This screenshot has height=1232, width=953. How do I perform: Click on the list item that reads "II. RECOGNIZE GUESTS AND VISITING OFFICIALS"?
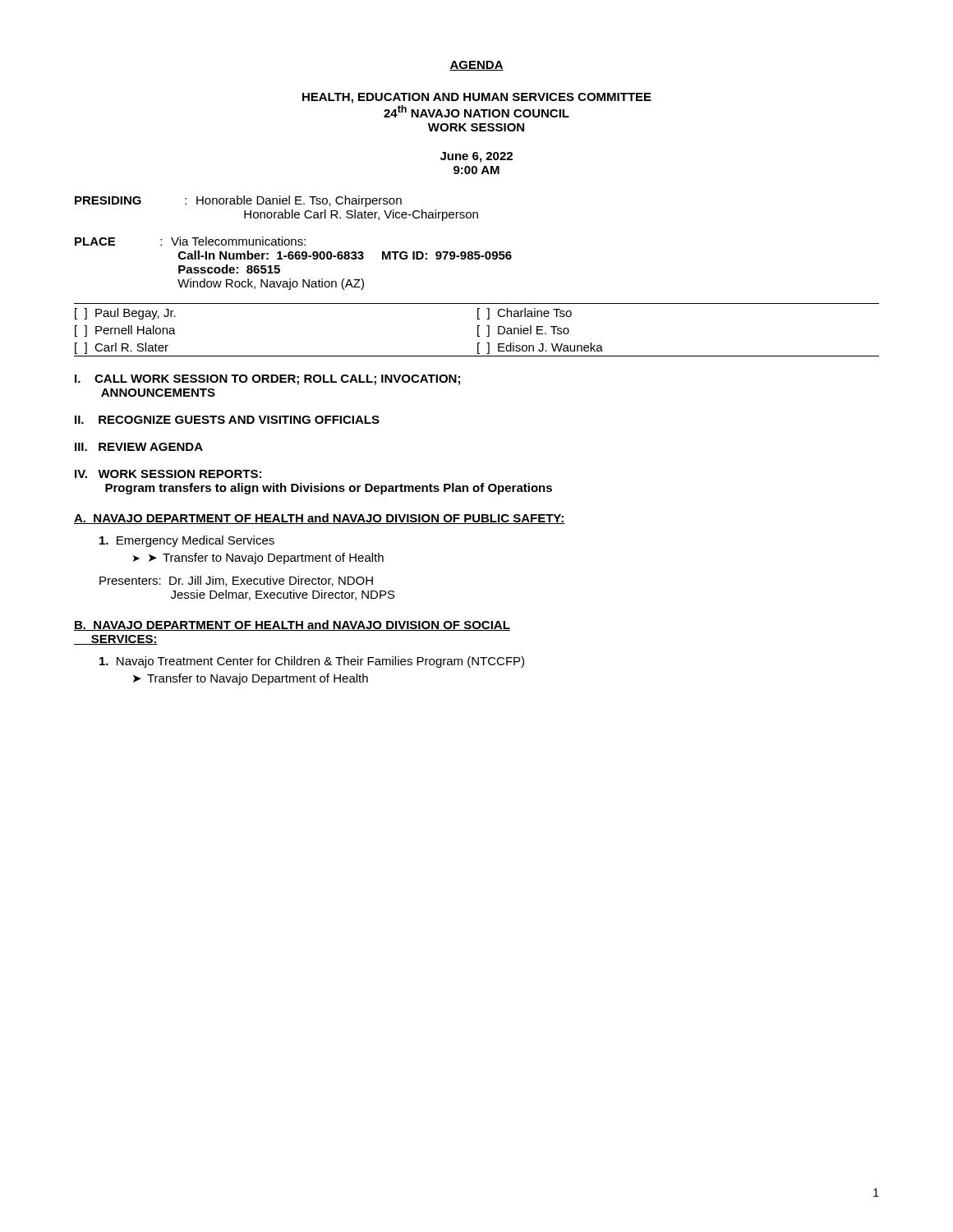[227, 419]
